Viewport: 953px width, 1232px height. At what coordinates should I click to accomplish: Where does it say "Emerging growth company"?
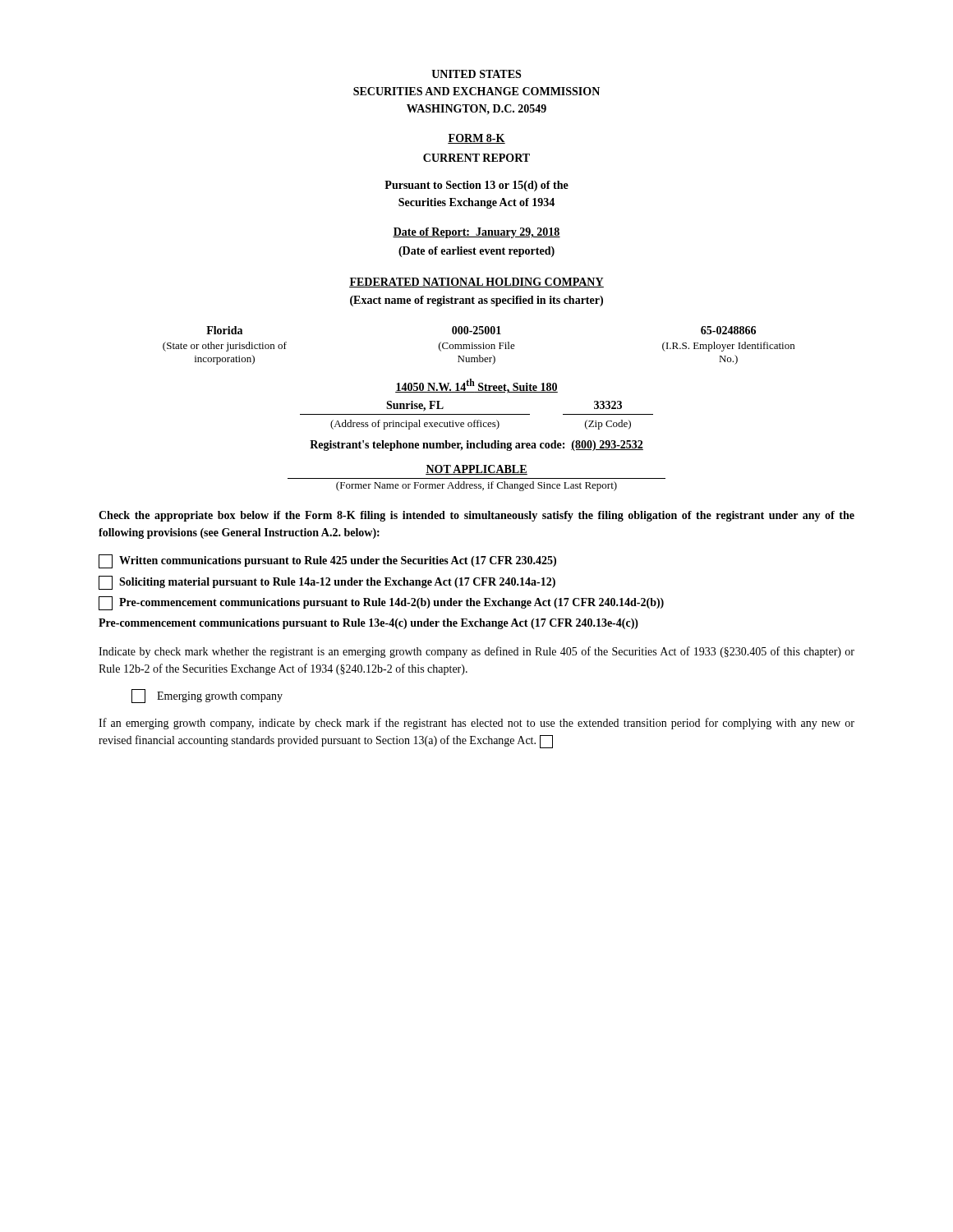[207, 696]
